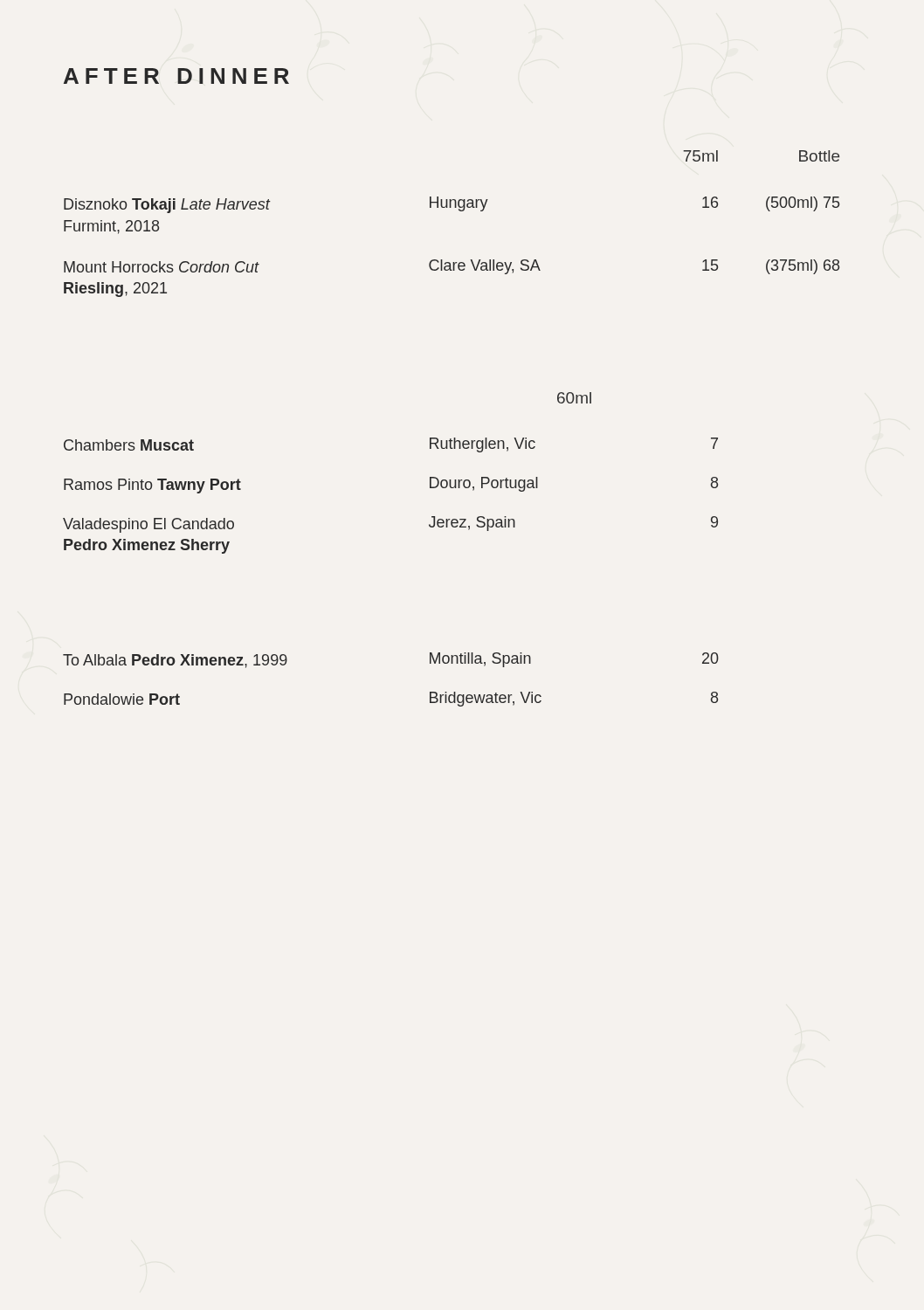Locate the table with the text "Ramos Pinto Tawny Port"

(456, 501)
